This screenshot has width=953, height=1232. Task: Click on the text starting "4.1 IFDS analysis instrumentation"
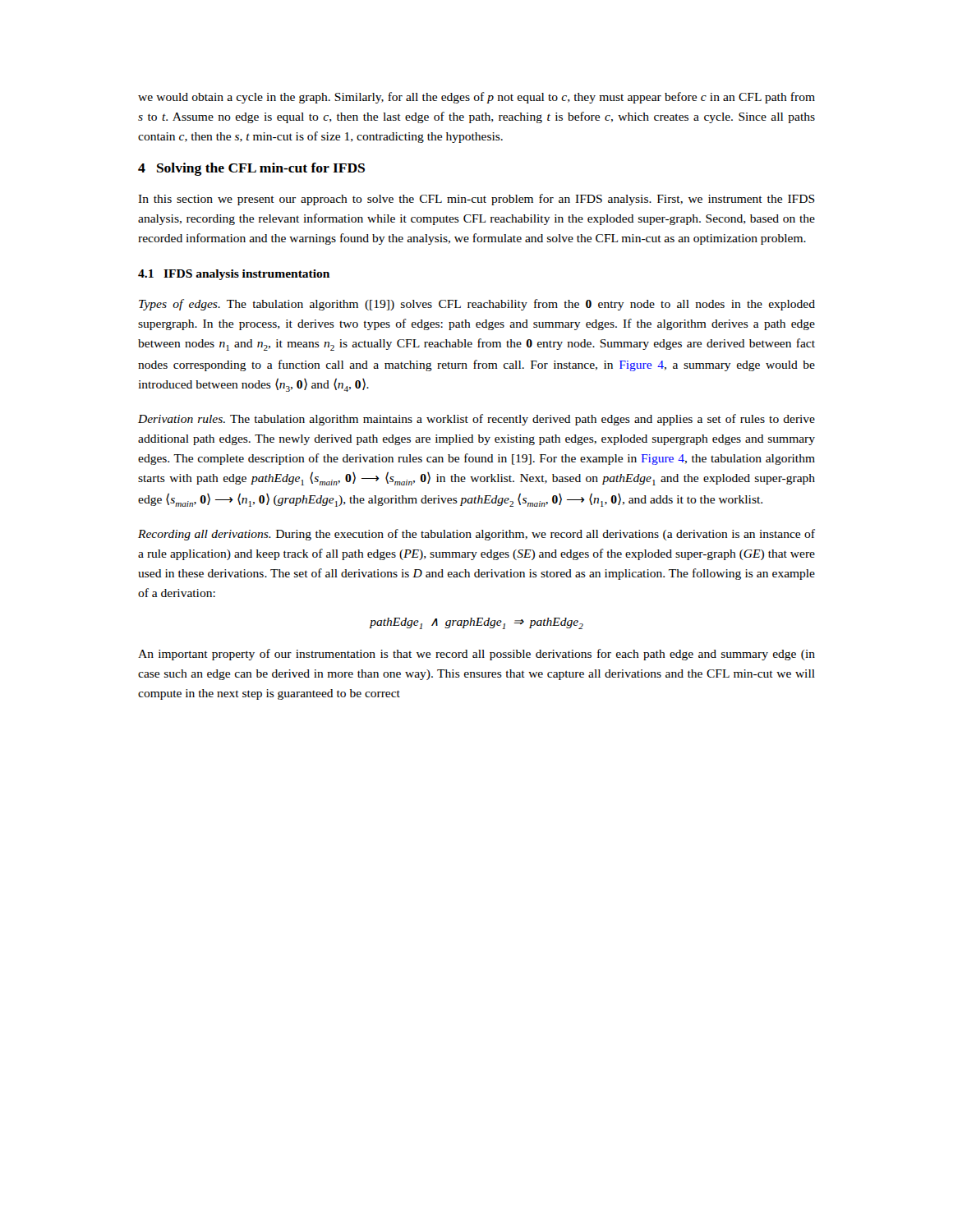[234, 273]
